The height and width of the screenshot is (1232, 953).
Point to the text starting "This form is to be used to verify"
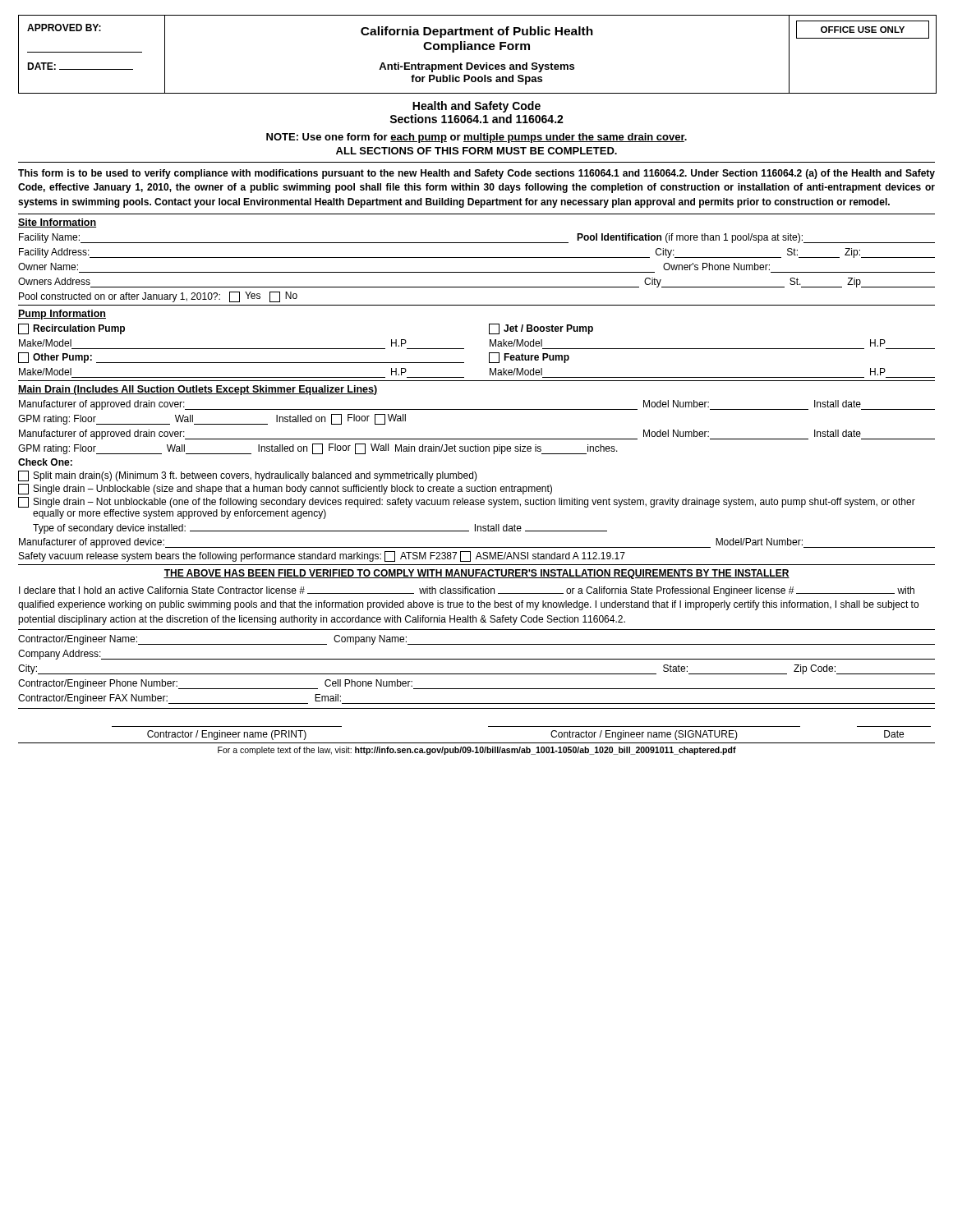tap(476, 188)
